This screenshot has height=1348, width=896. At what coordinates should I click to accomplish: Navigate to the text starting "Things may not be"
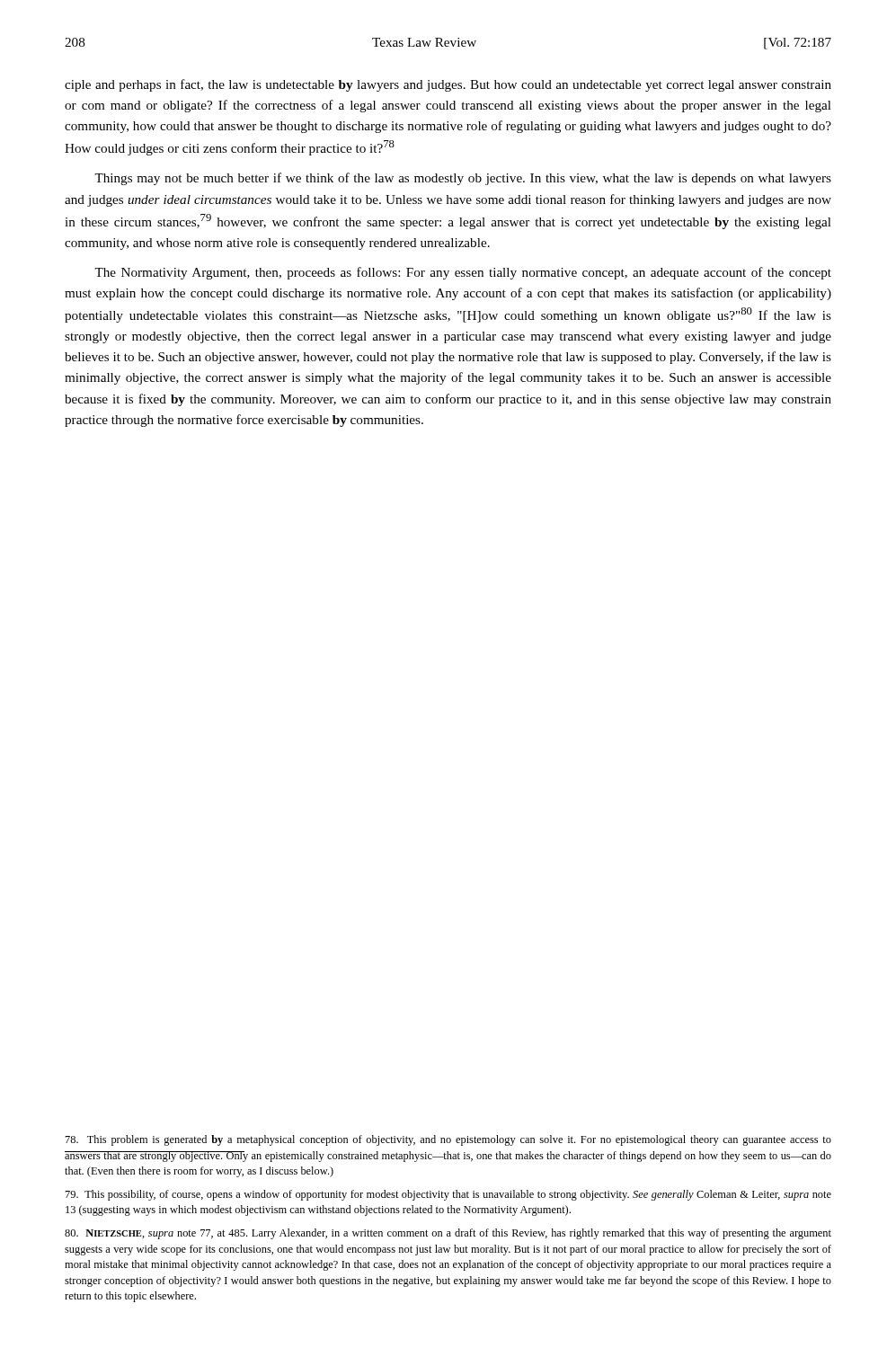point(448,210)
